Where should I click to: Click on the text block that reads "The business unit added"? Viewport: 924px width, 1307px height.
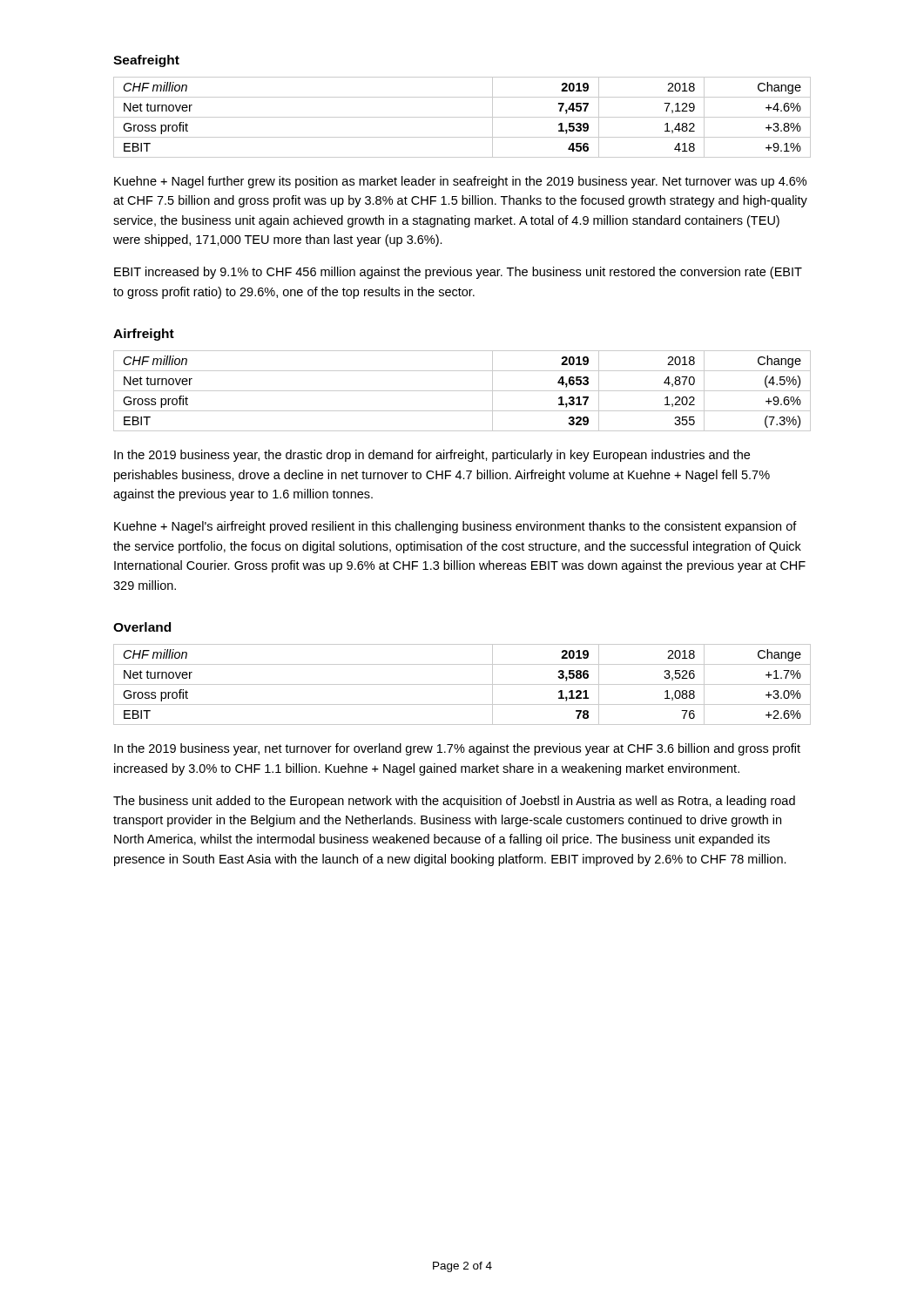pyautogui.click(x=462, y=830)
